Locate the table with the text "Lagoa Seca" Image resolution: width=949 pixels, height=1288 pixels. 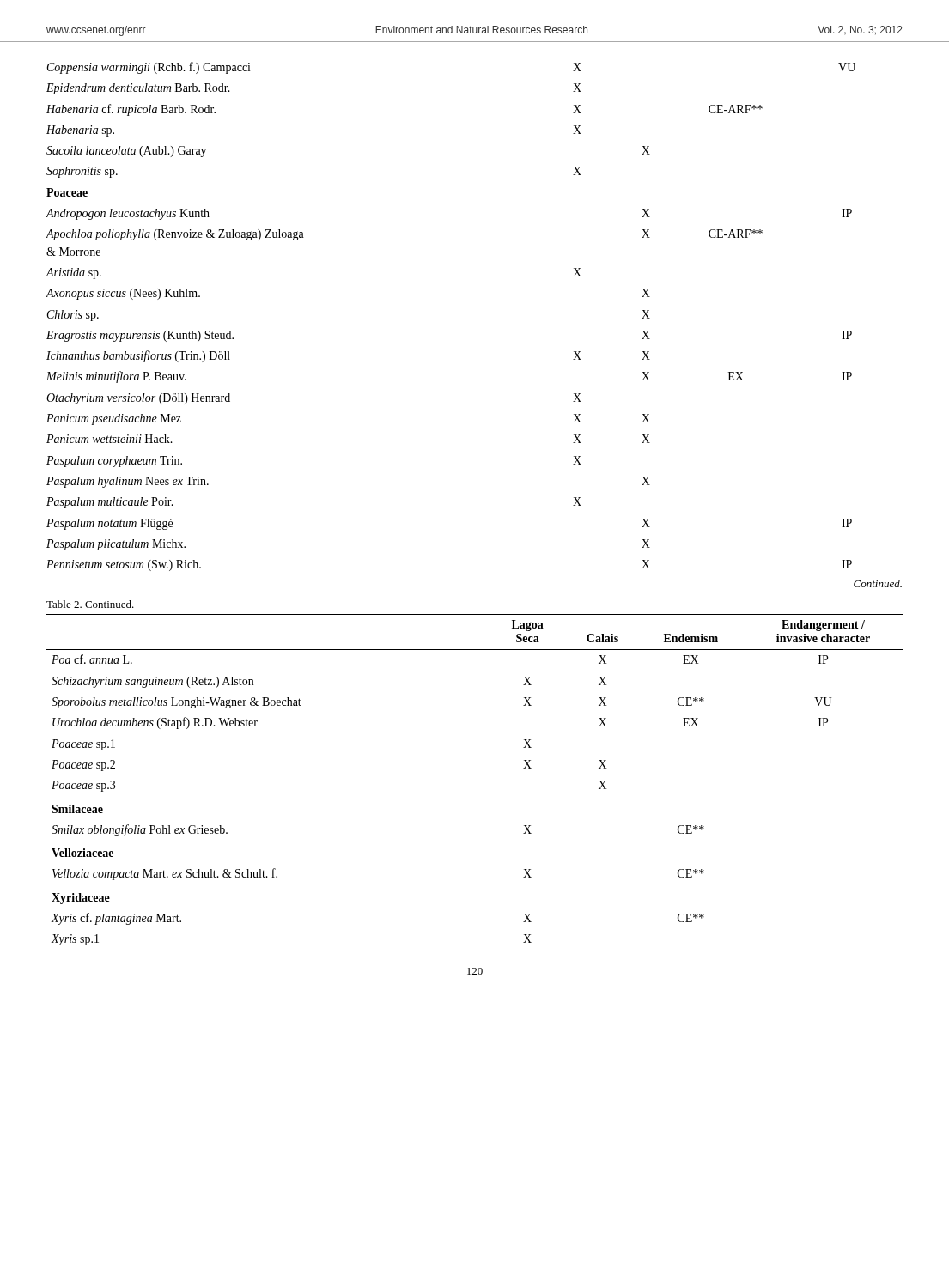(474, 782)
